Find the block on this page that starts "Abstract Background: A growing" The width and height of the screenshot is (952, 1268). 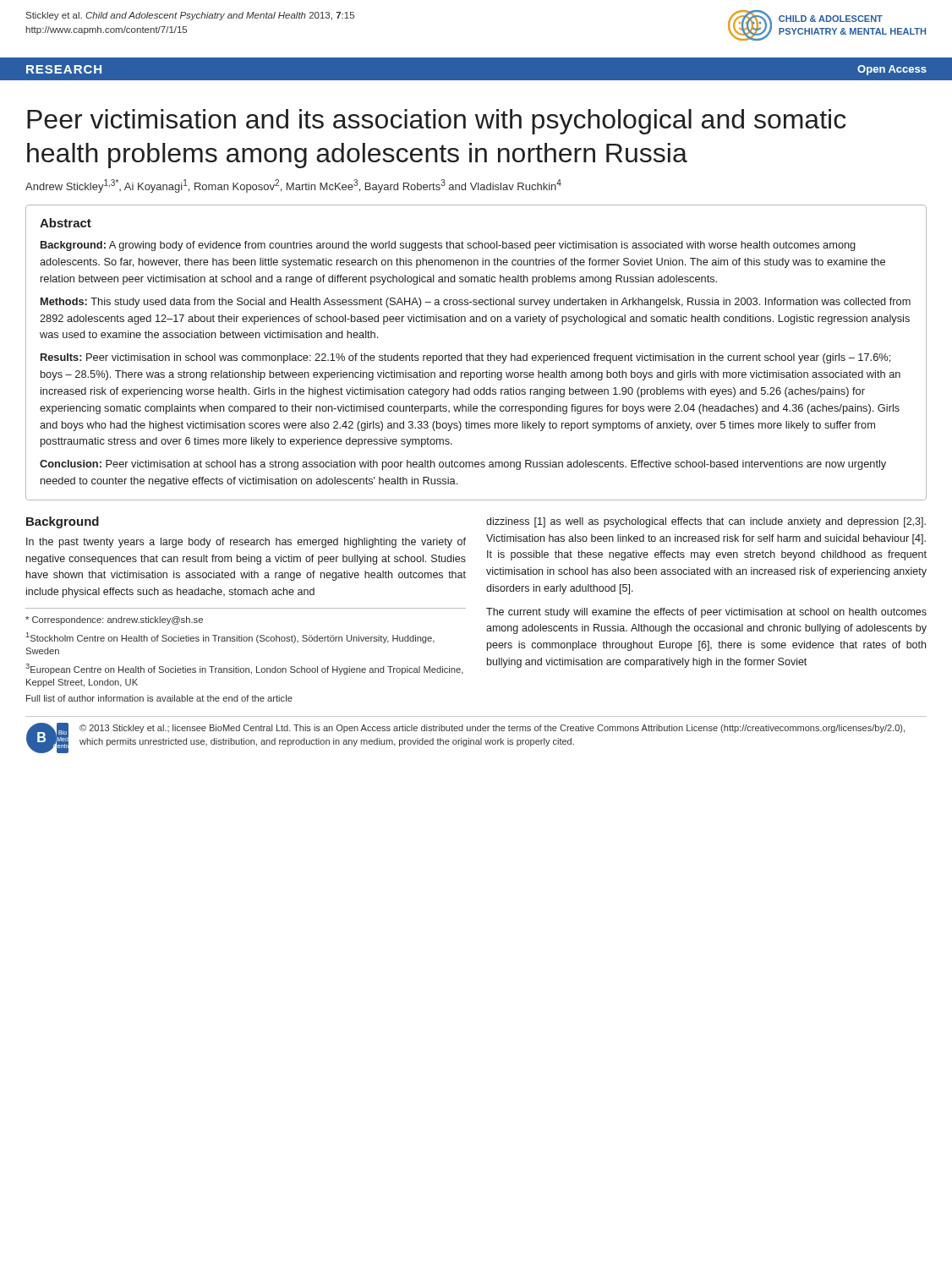[476, 353]
